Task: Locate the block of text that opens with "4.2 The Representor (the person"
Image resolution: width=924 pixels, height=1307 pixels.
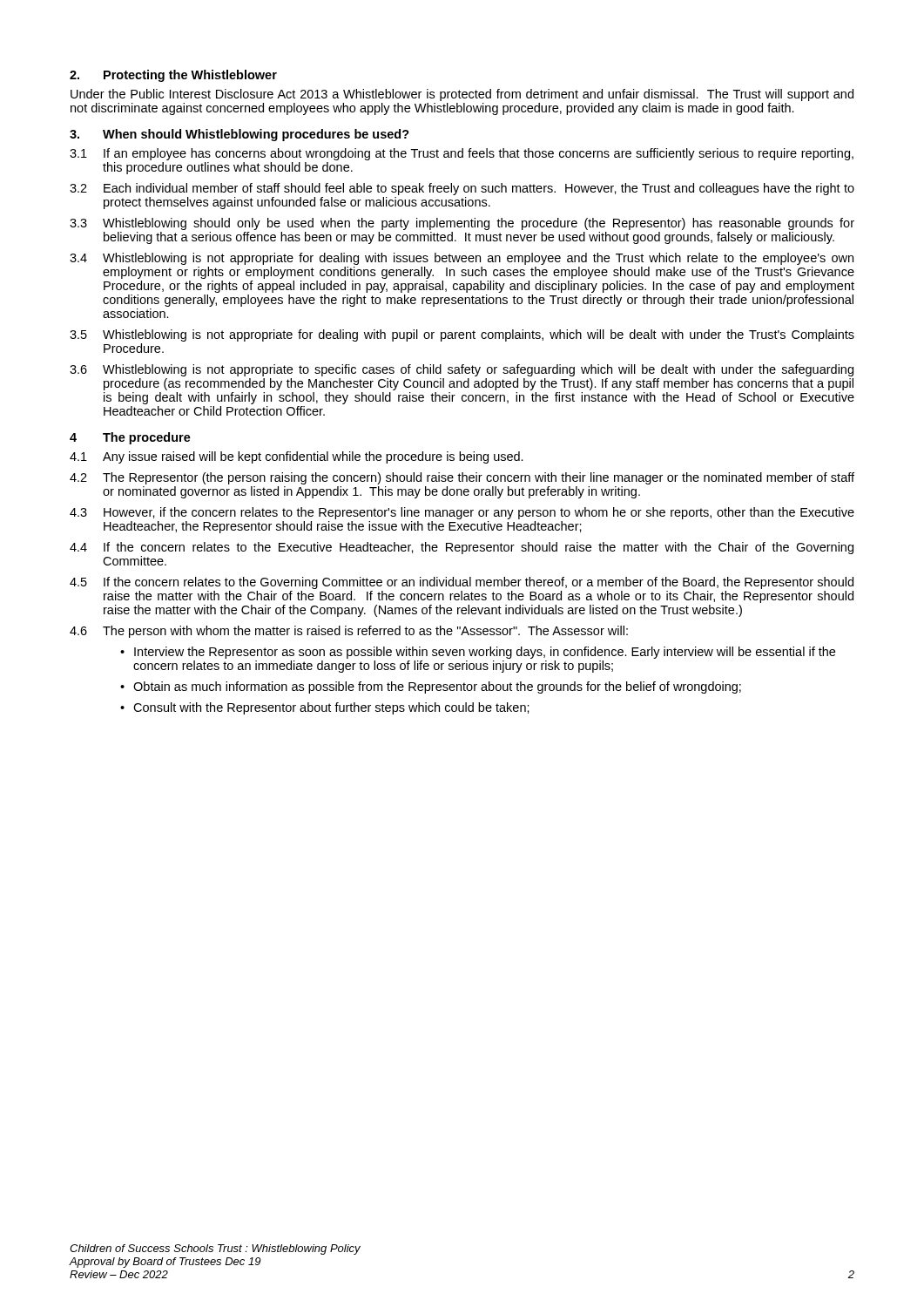Action: click(x=462, y=484)
